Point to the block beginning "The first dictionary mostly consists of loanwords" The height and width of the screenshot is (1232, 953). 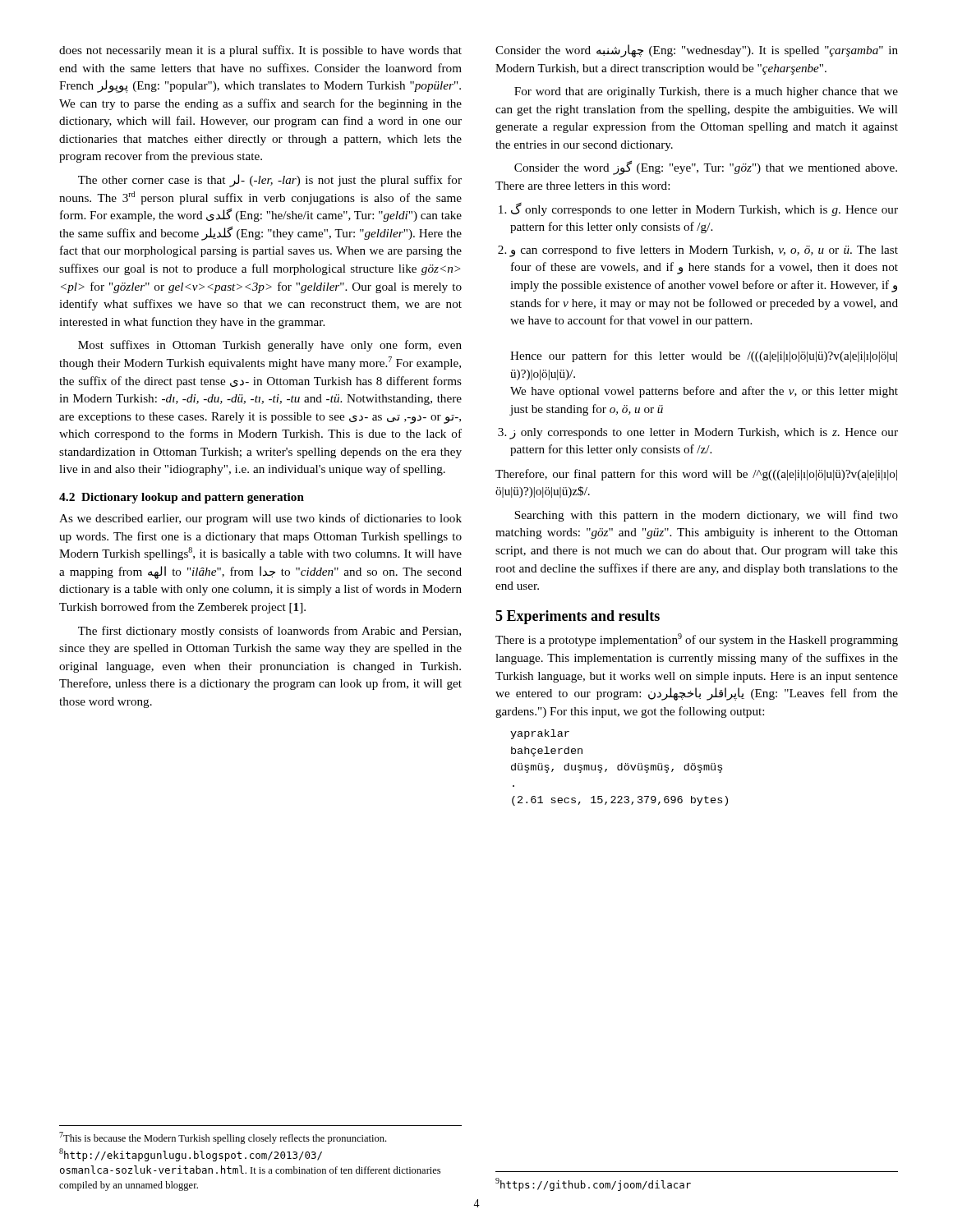260,666
